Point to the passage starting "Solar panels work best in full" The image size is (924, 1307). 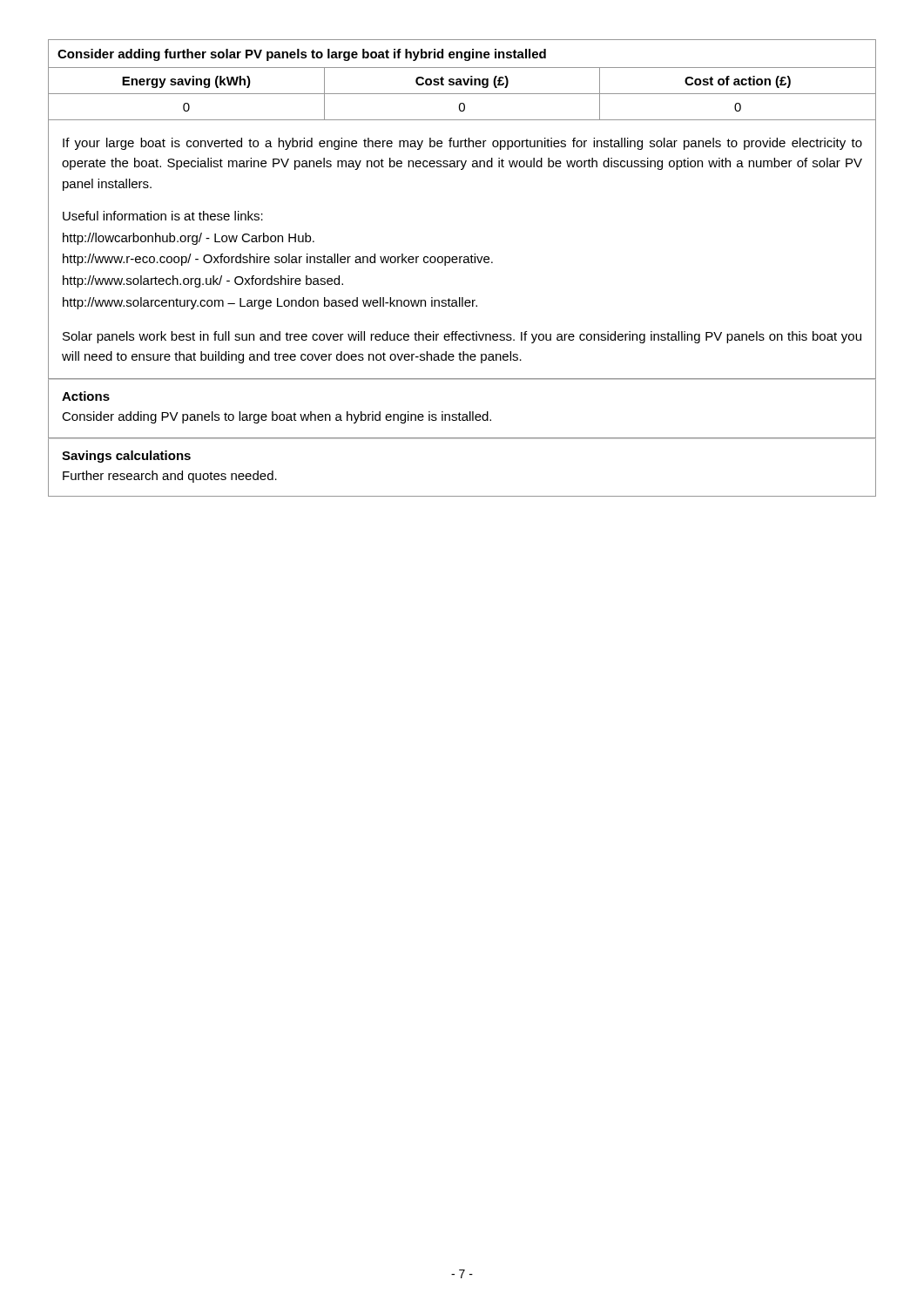[x=462, y=346]
